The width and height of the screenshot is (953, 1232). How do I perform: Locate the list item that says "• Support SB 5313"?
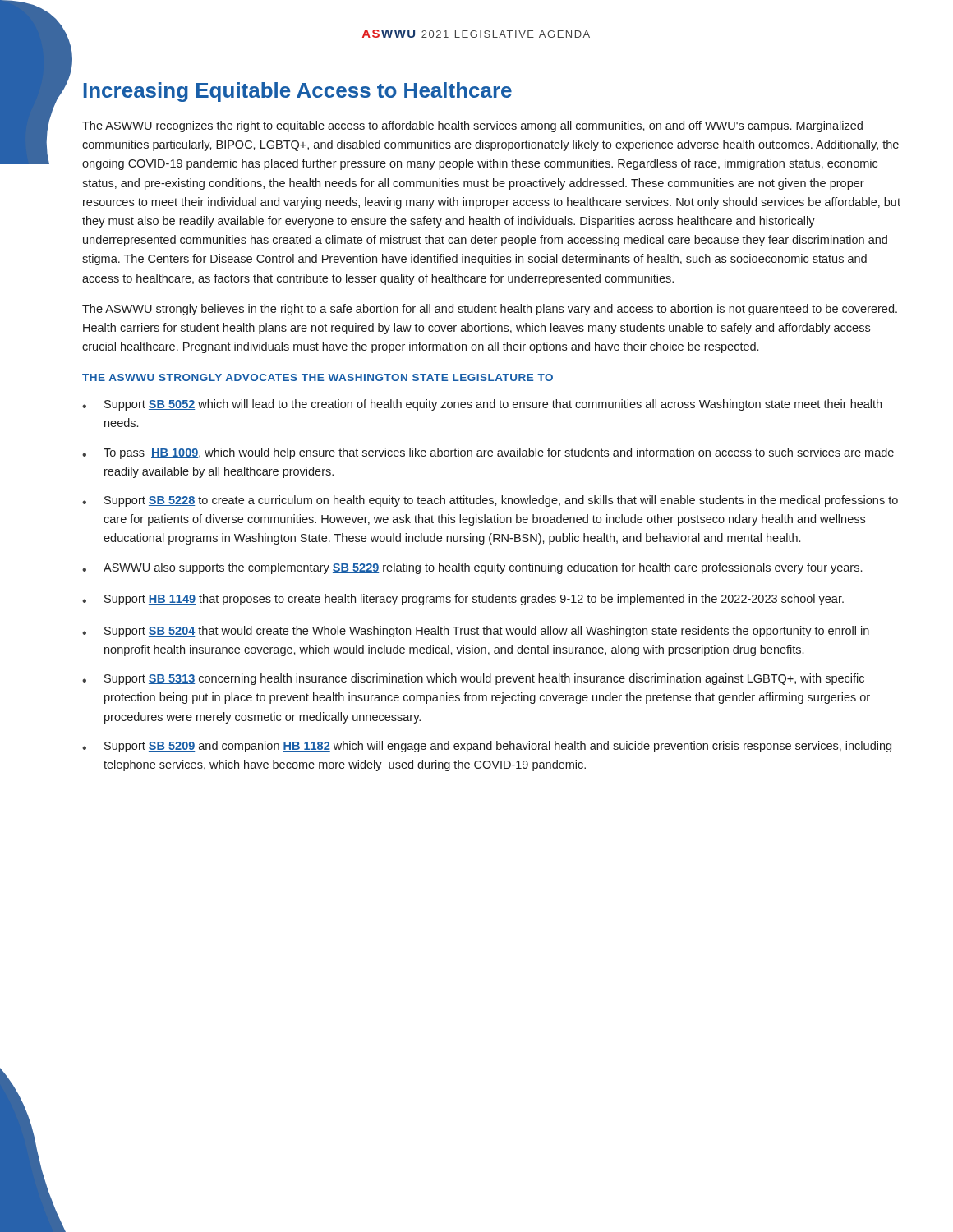point(493,698)
